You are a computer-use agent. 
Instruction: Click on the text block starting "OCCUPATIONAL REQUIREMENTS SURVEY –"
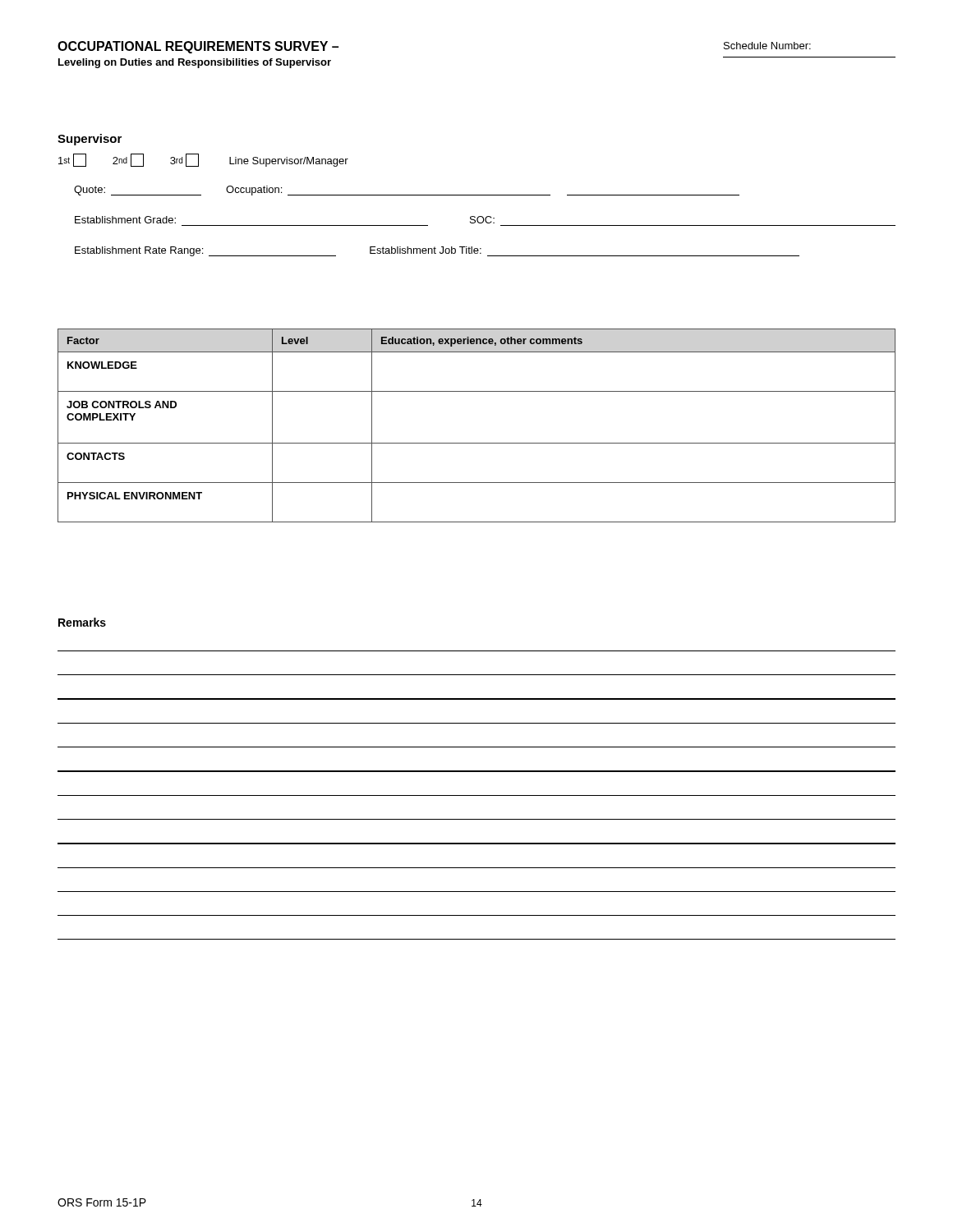pyautogui.click(x=198, y=54)
